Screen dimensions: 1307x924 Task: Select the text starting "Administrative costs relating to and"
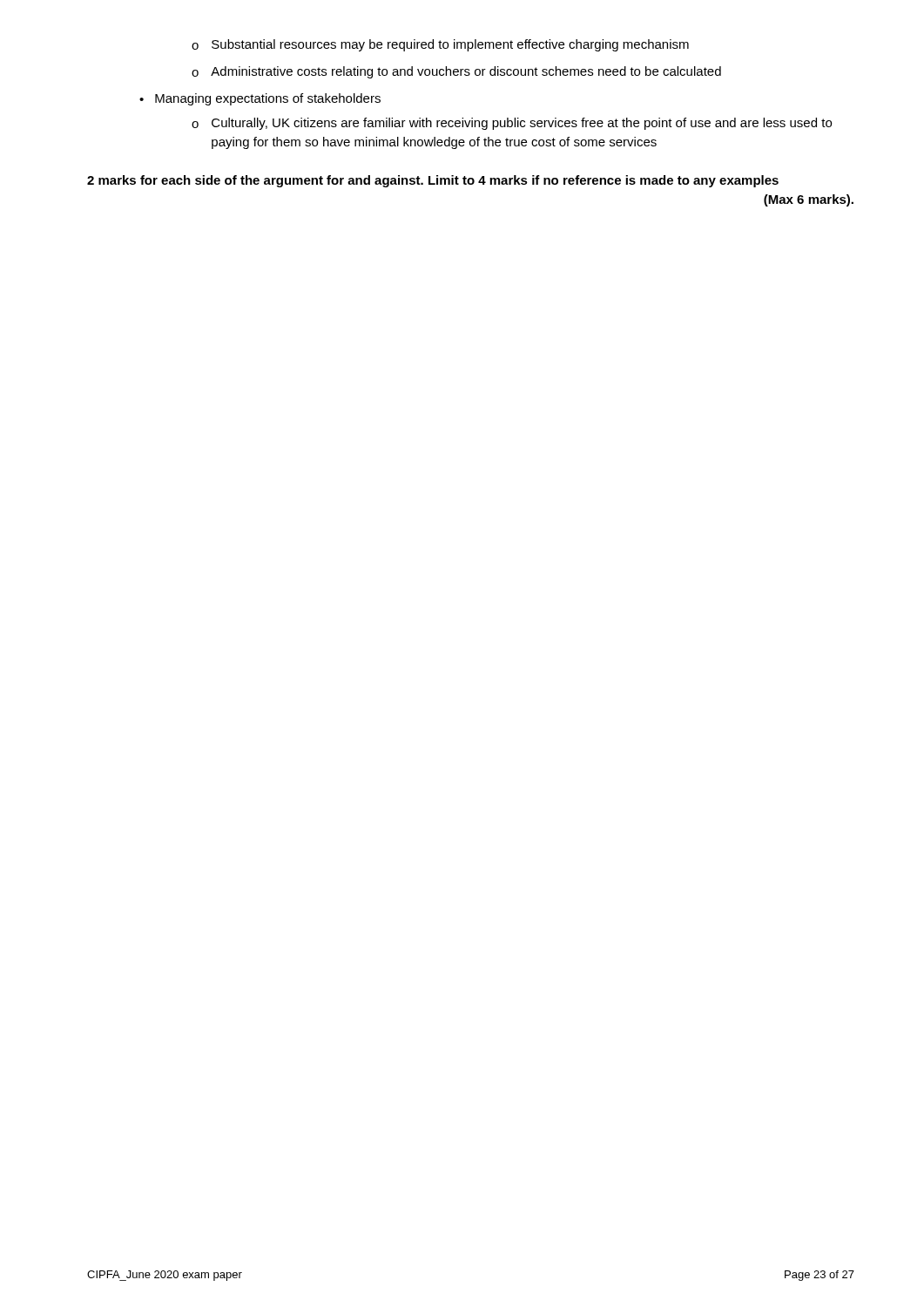533,71
